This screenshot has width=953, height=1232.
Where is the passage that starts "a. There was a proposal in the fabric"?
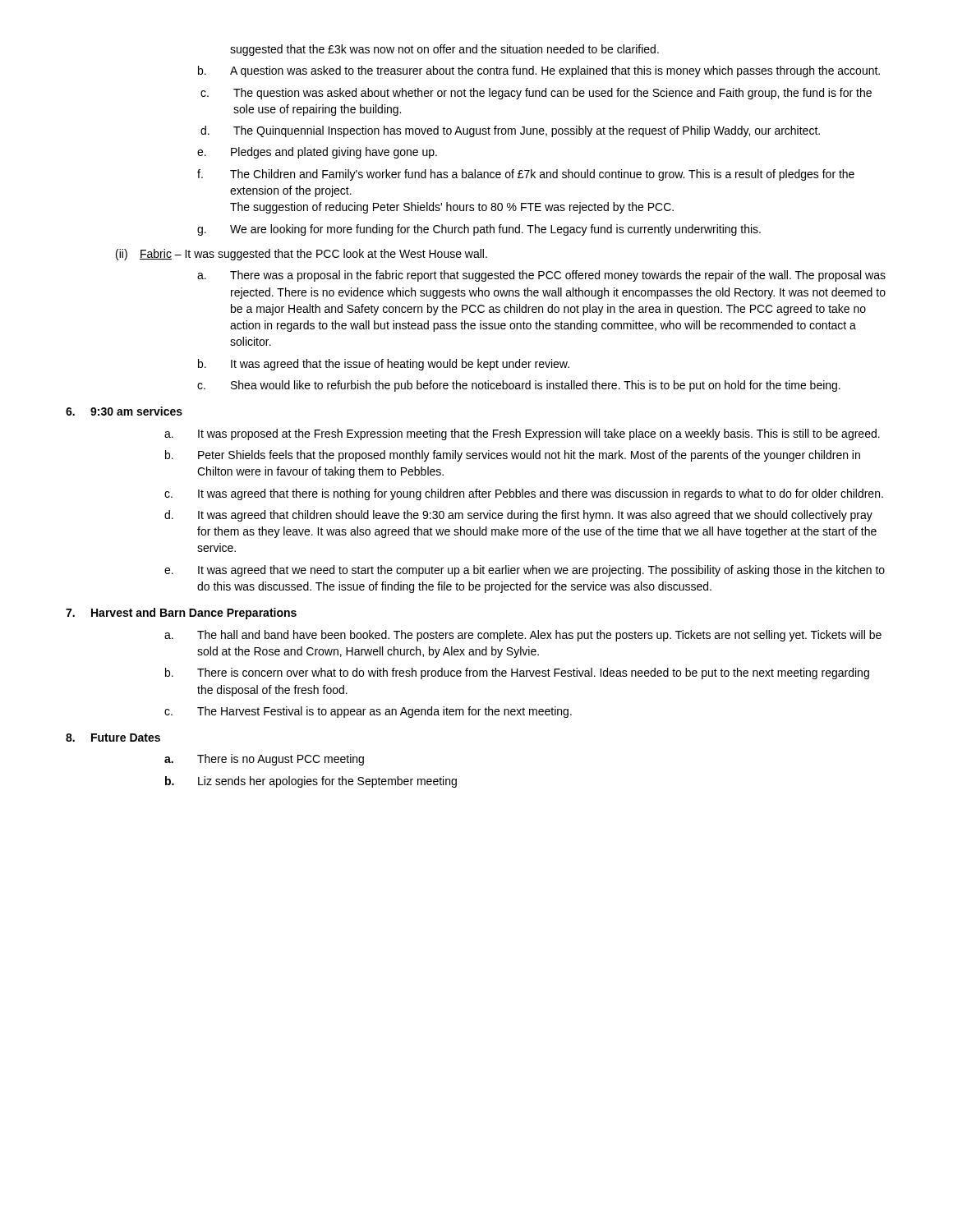(x=542, y=309)
